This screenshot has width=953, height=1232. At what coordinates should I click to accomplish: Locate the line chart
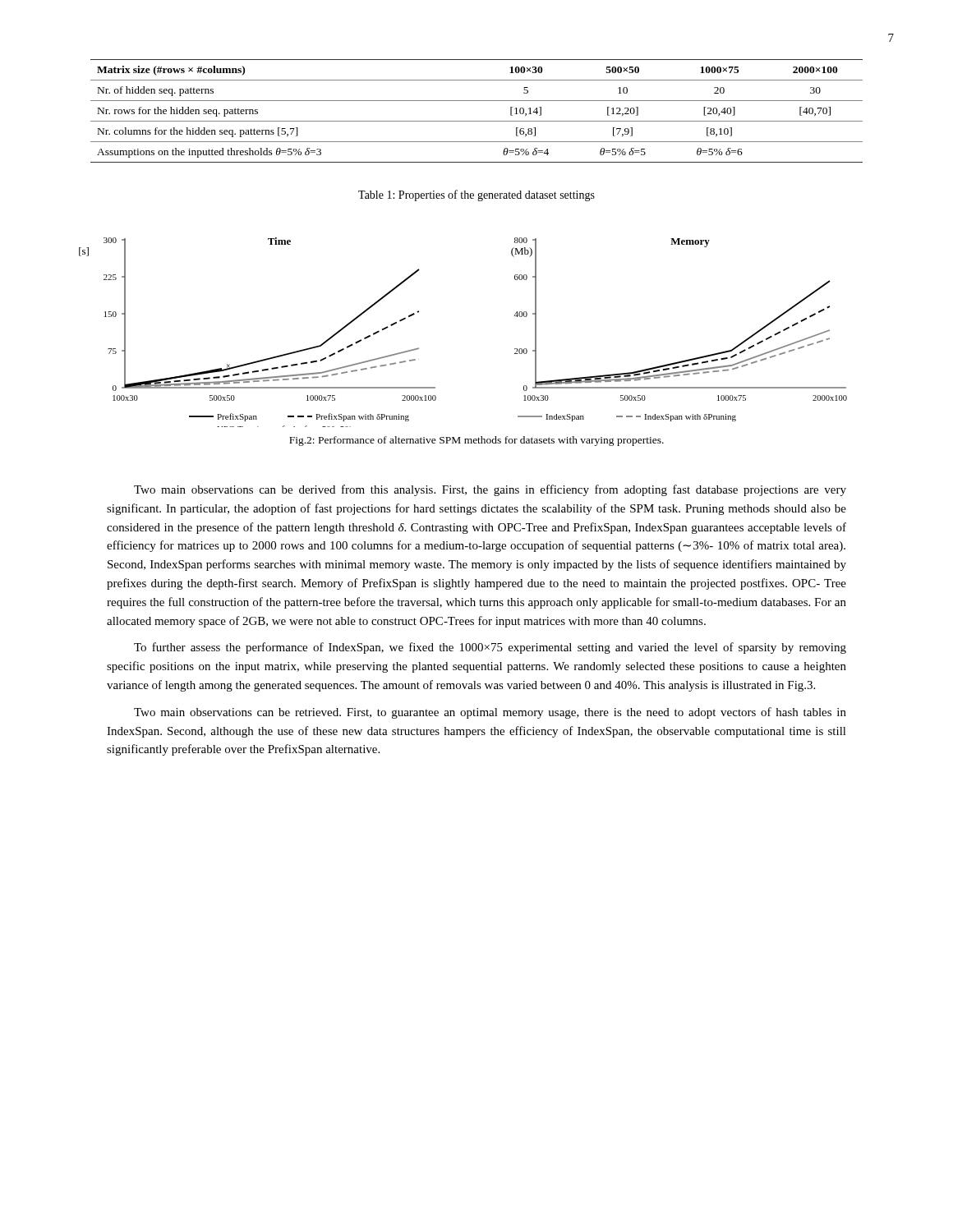[476, 330]
